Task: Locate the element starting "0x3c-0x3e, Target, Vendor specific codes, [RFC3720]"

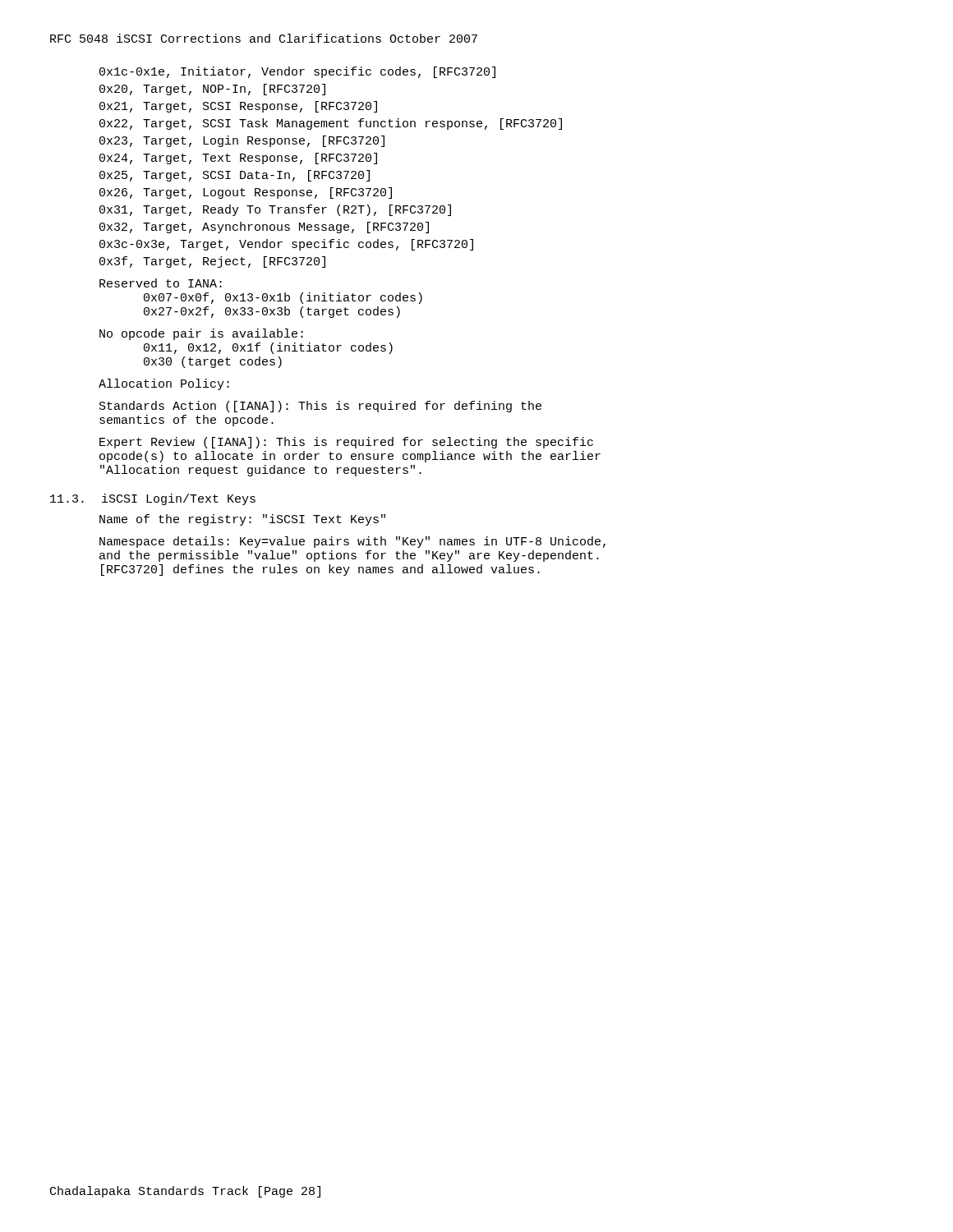Action: pos(287,245)
